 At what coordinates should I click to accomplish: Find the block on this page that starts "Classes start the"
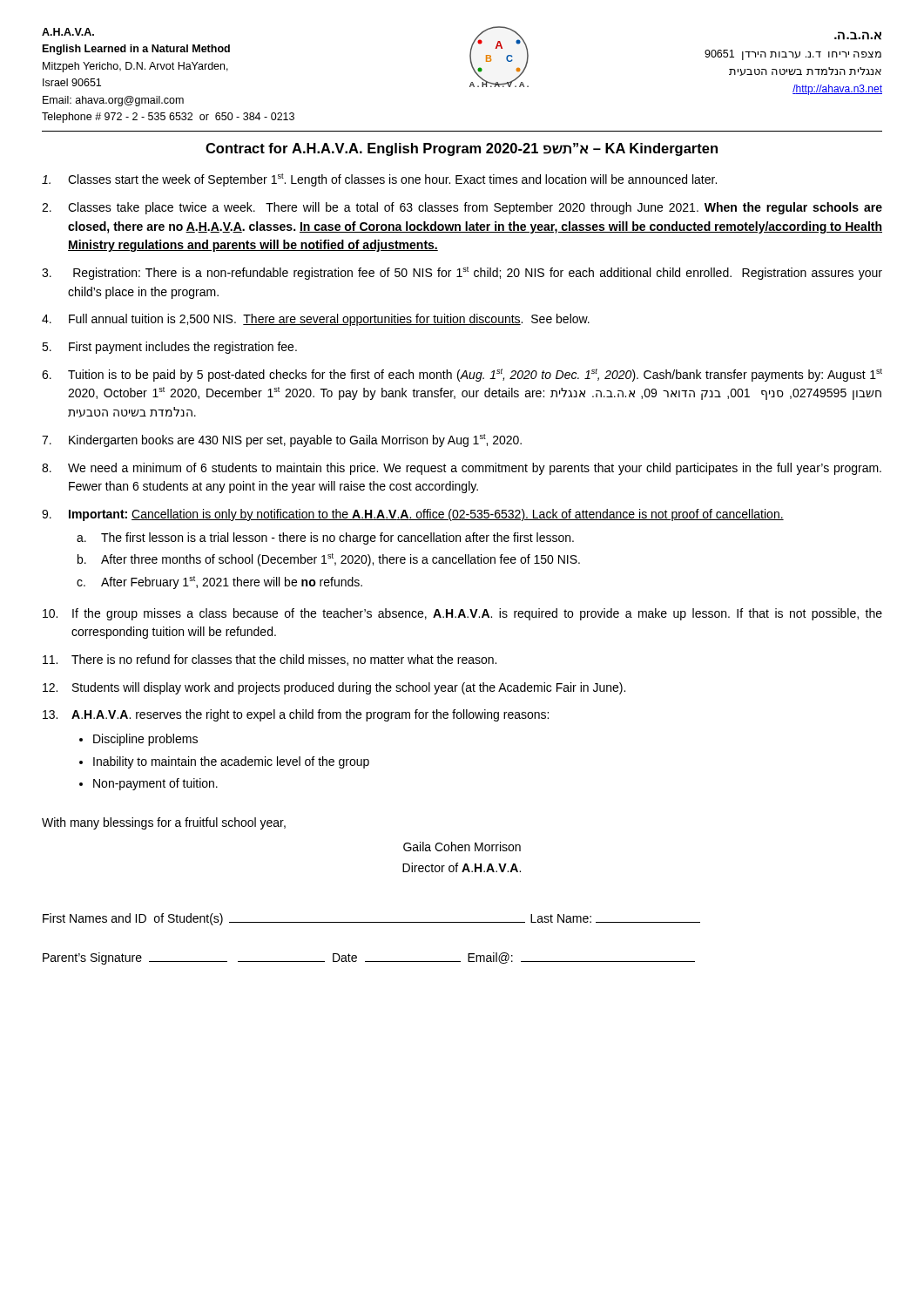(380, 180)
